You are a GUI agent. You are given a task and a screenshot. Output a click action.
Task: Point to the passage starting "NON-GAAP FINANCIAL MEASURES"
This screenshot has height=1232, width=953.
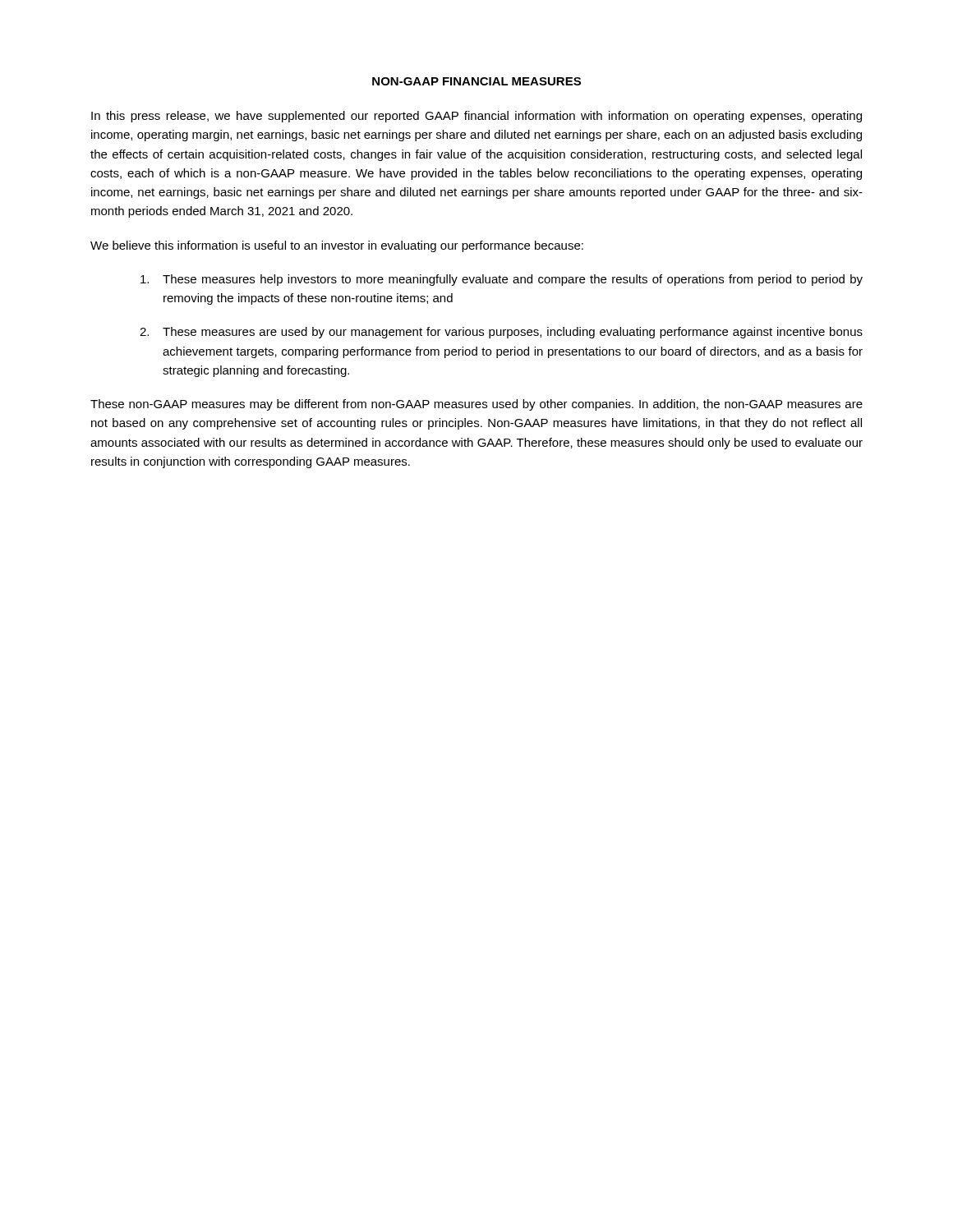[476, 81]
